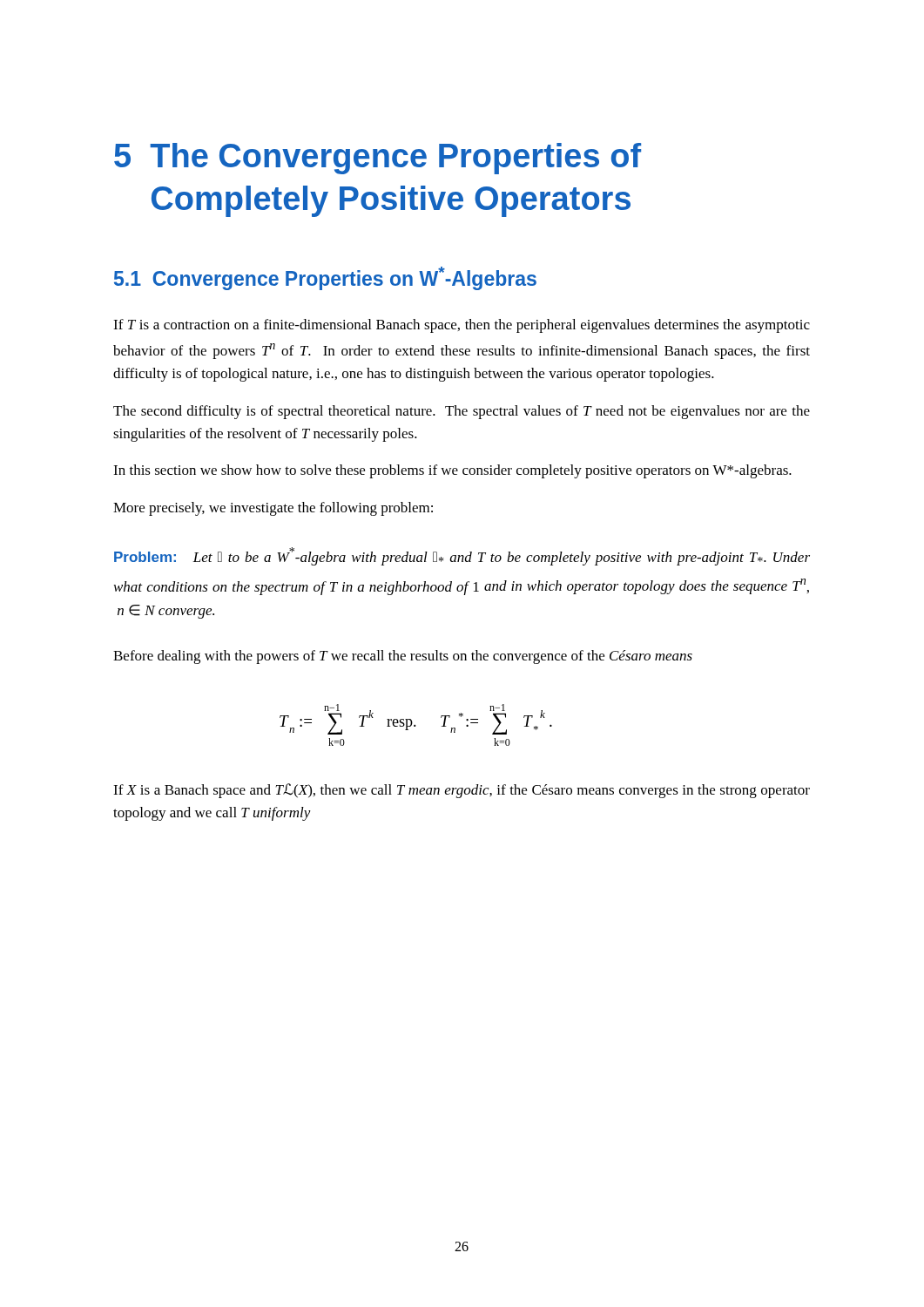Find the text block that says "Before dealing with the powers of T we"
This screenshot has height=1307, width=924.
click(403, 655)
